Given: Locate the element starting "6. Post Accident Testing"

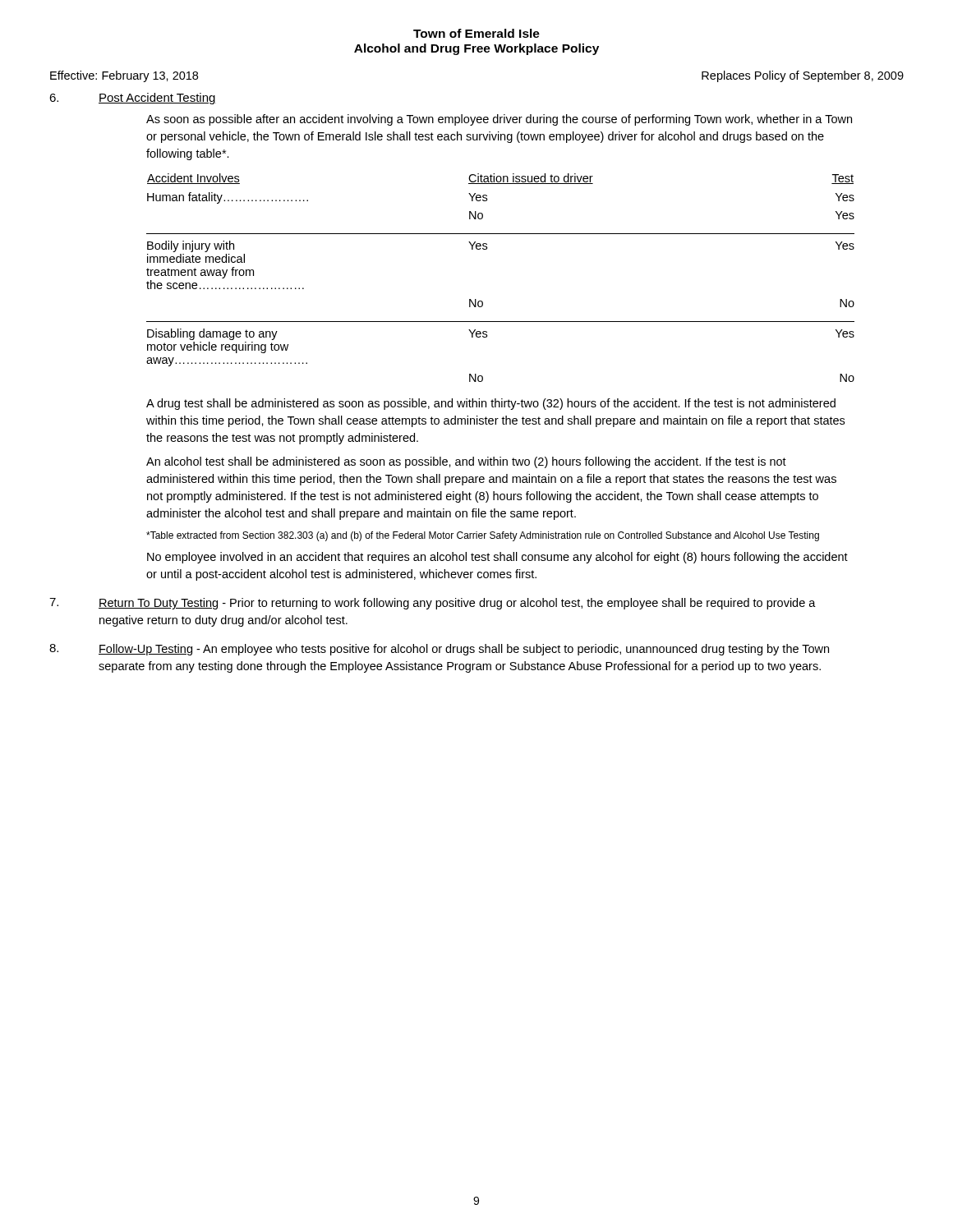Looking at the screenshot, I should pyautogui.click(x=132, y=97).
